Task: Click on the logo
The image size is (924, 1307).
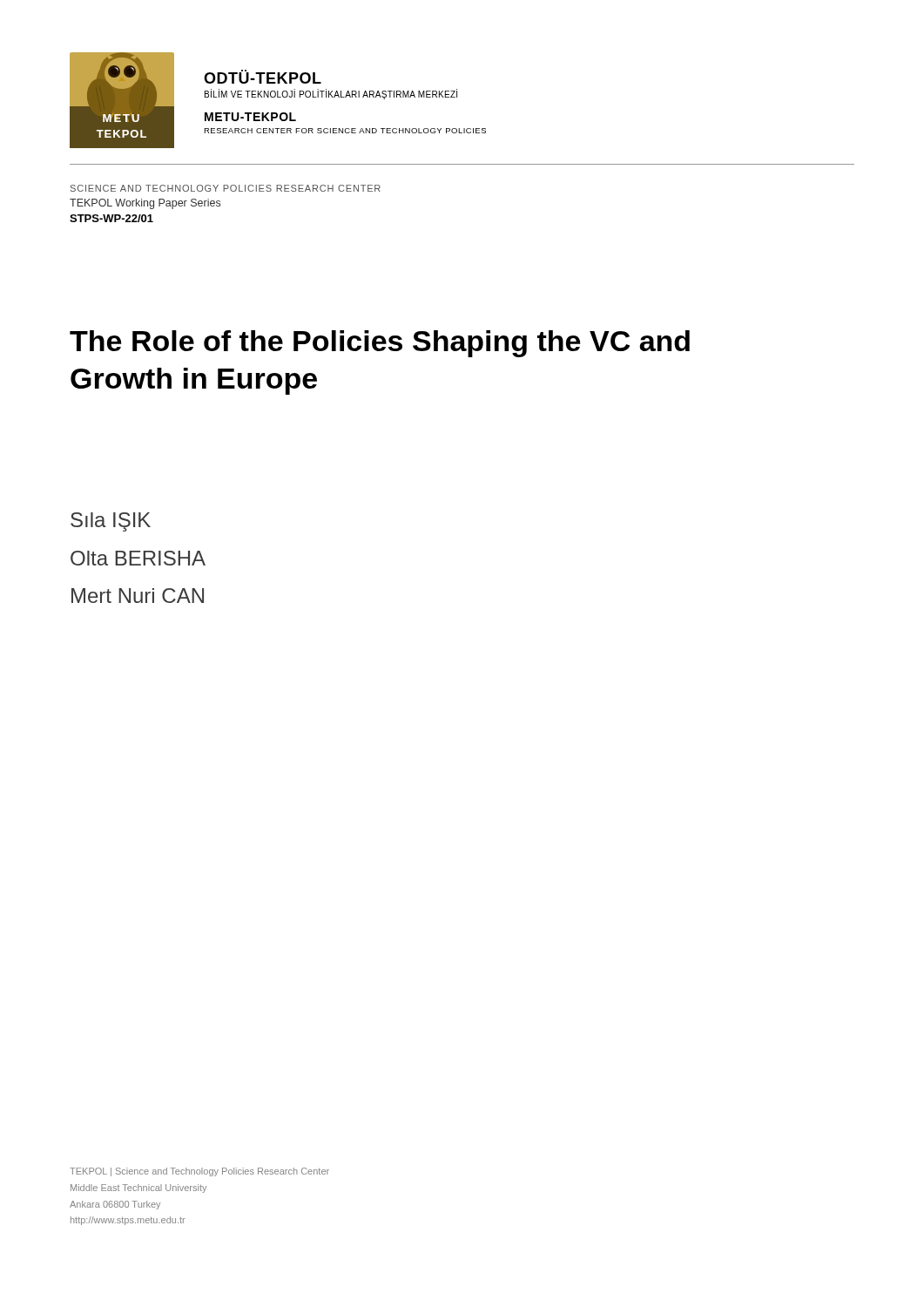Action: [x=462, y=102]
